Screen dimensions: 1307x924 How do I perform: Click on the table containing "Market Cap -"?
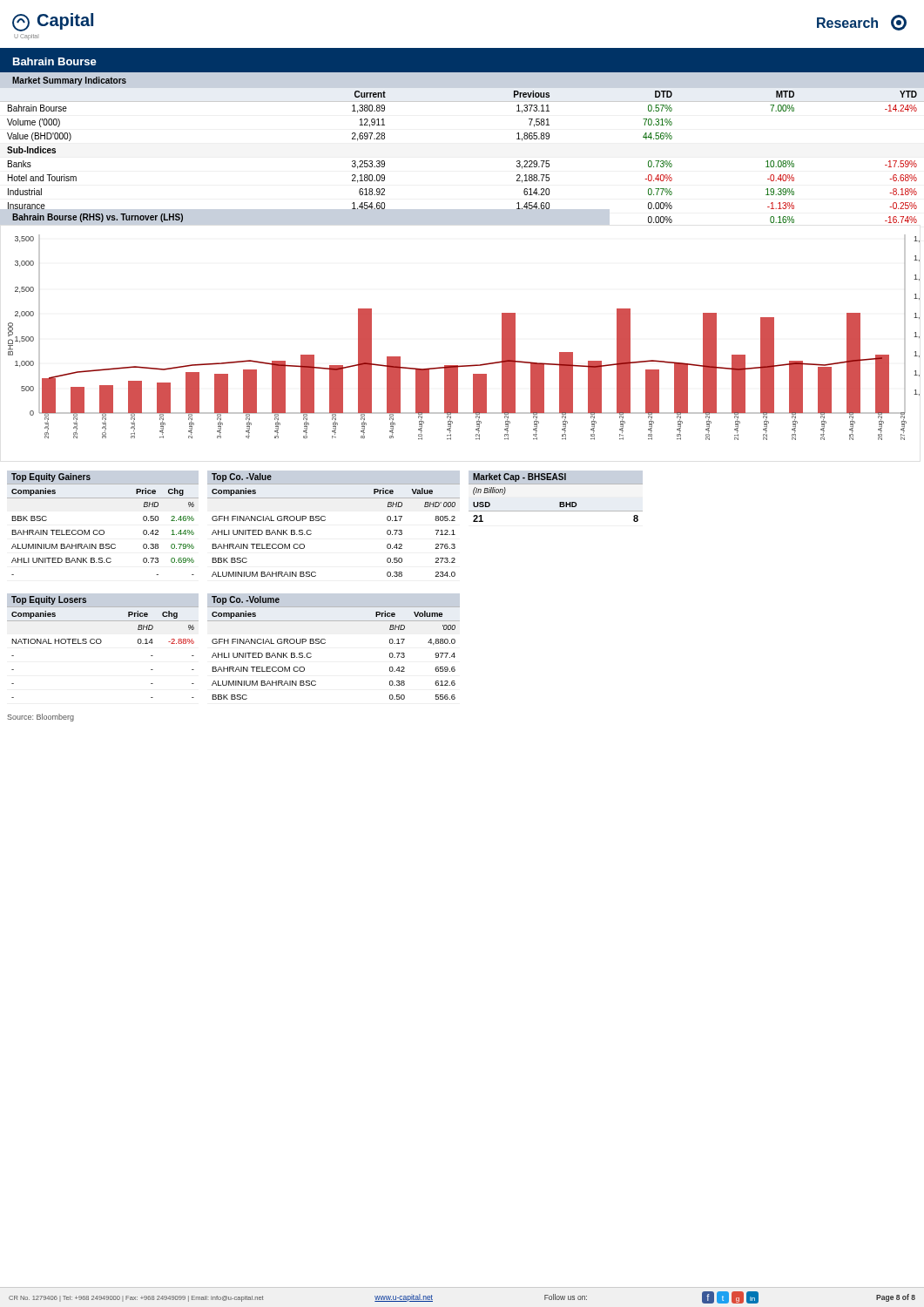[556, 526]
